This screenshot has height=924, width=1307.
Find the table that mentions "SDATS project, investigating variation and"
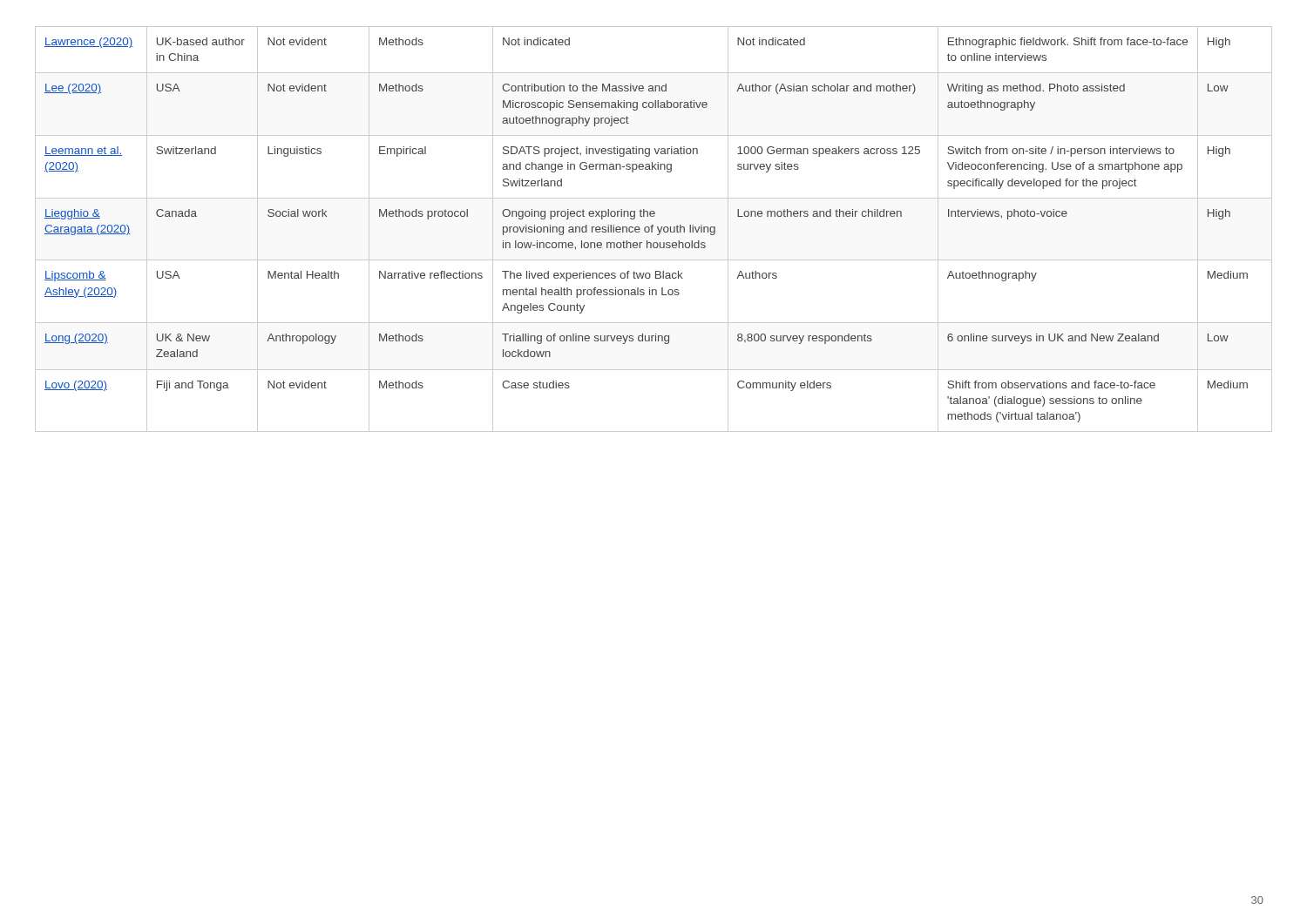(x=654, y=229)
